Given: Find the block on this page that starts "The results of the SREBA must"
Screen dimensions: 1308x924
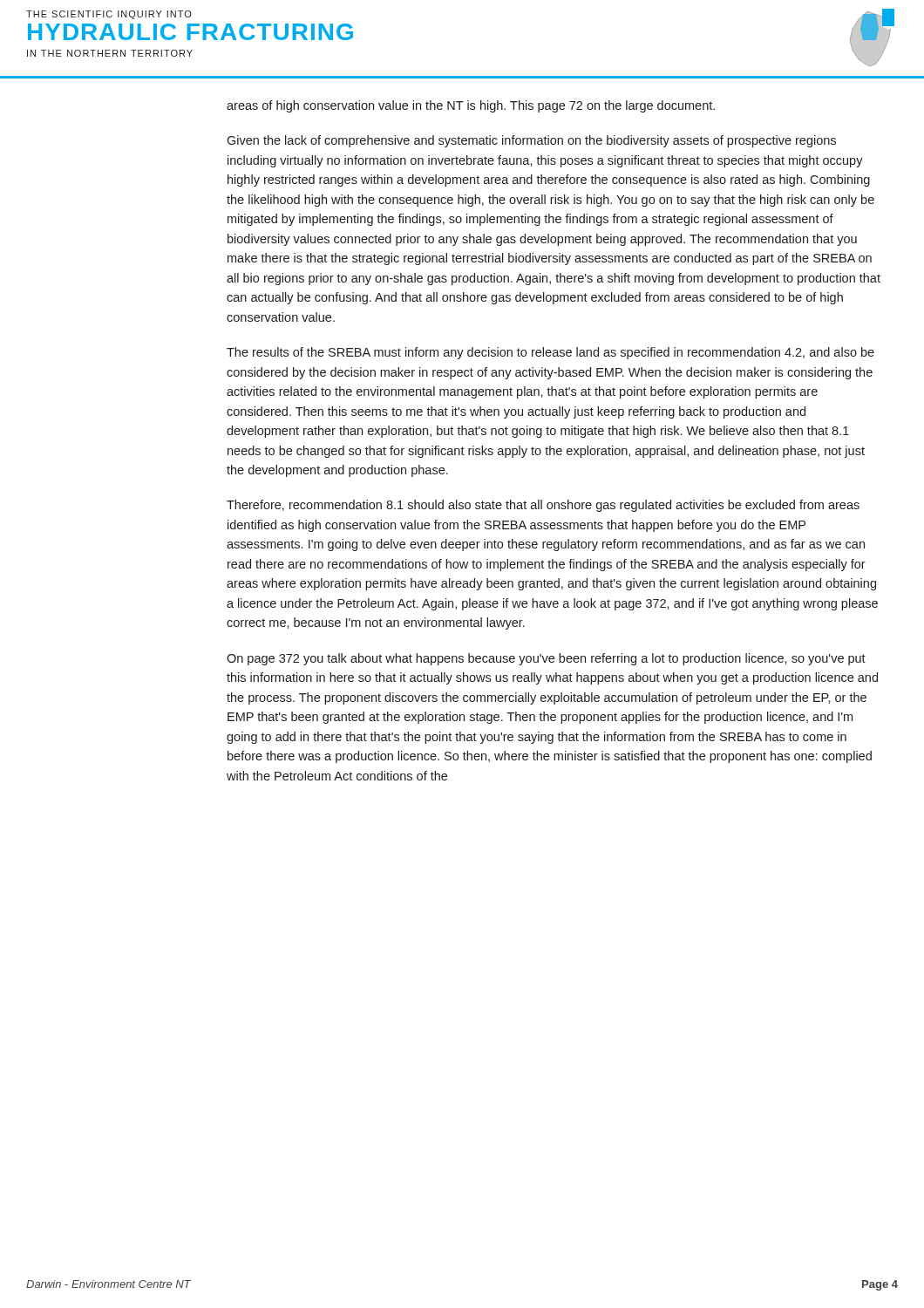Looking at the screenshot, I should click(554, 411).
